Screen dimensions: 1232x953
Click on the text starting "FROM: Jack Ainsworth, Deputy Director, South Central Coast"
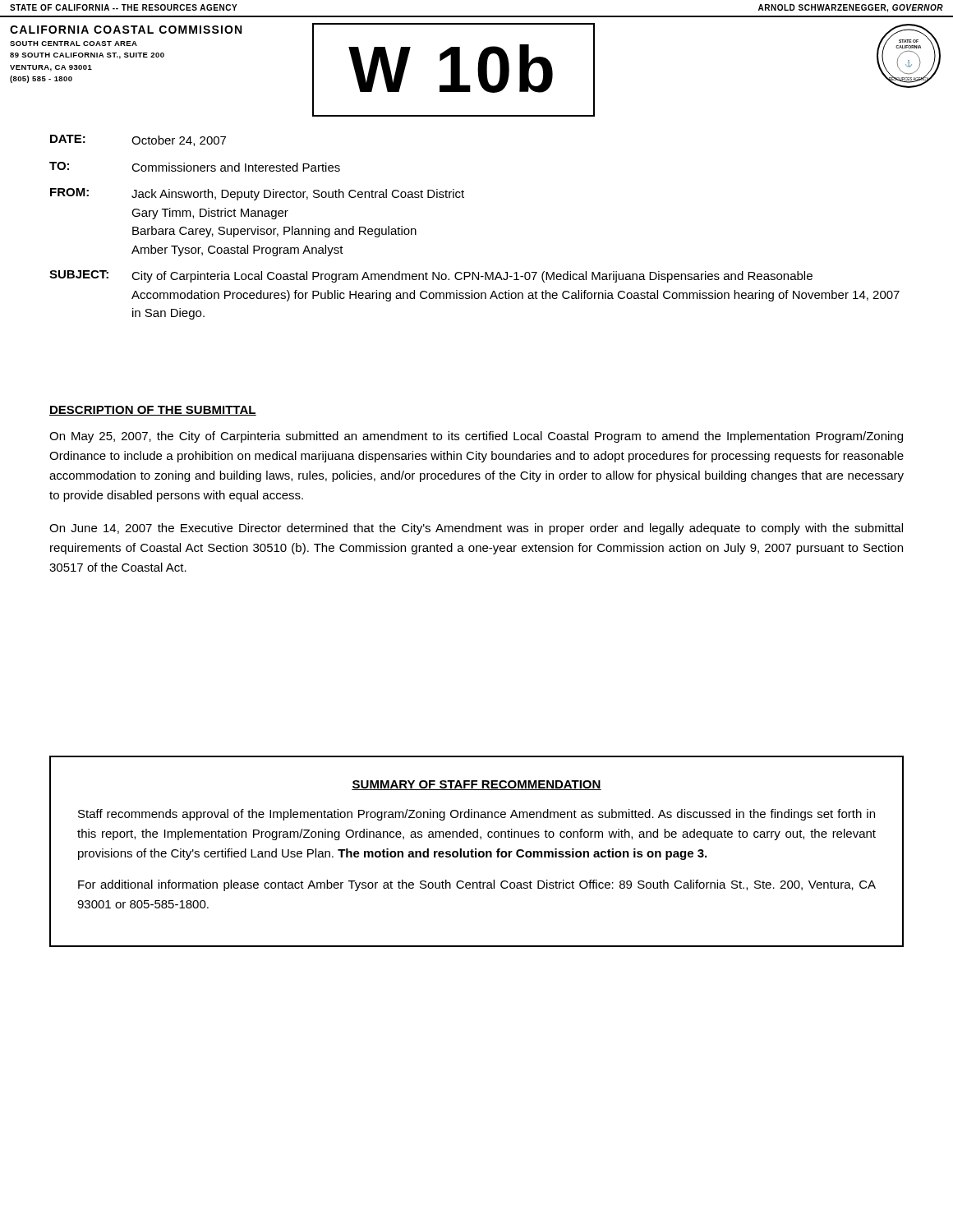tap(257, 194)
